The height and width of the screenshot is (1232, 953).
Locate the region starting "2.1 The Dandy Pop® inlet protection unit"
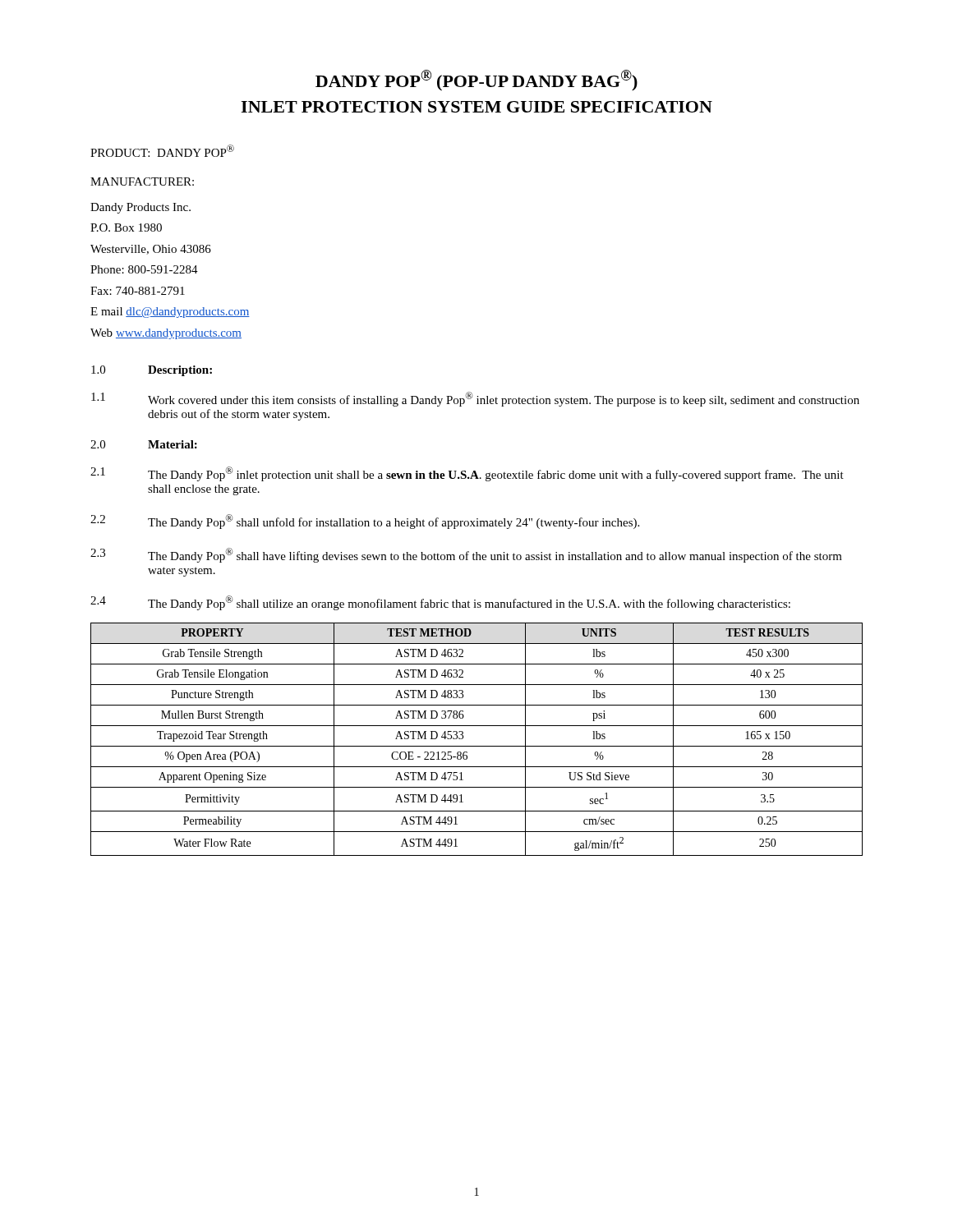[x=476, y=481]
